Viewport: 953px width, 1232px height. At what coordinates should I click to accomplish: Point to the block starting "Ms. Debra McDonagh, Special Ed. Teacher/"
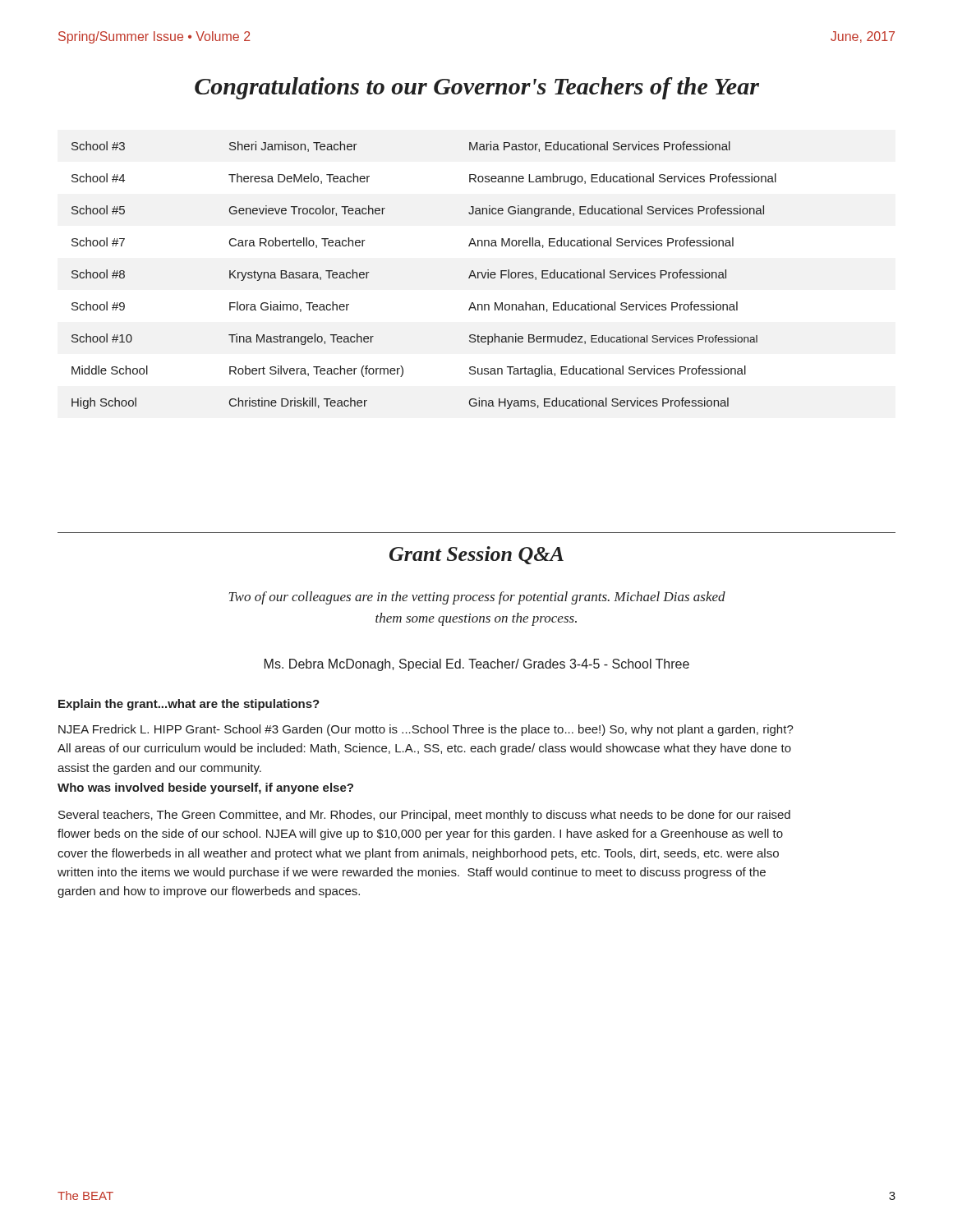[476, 664]
